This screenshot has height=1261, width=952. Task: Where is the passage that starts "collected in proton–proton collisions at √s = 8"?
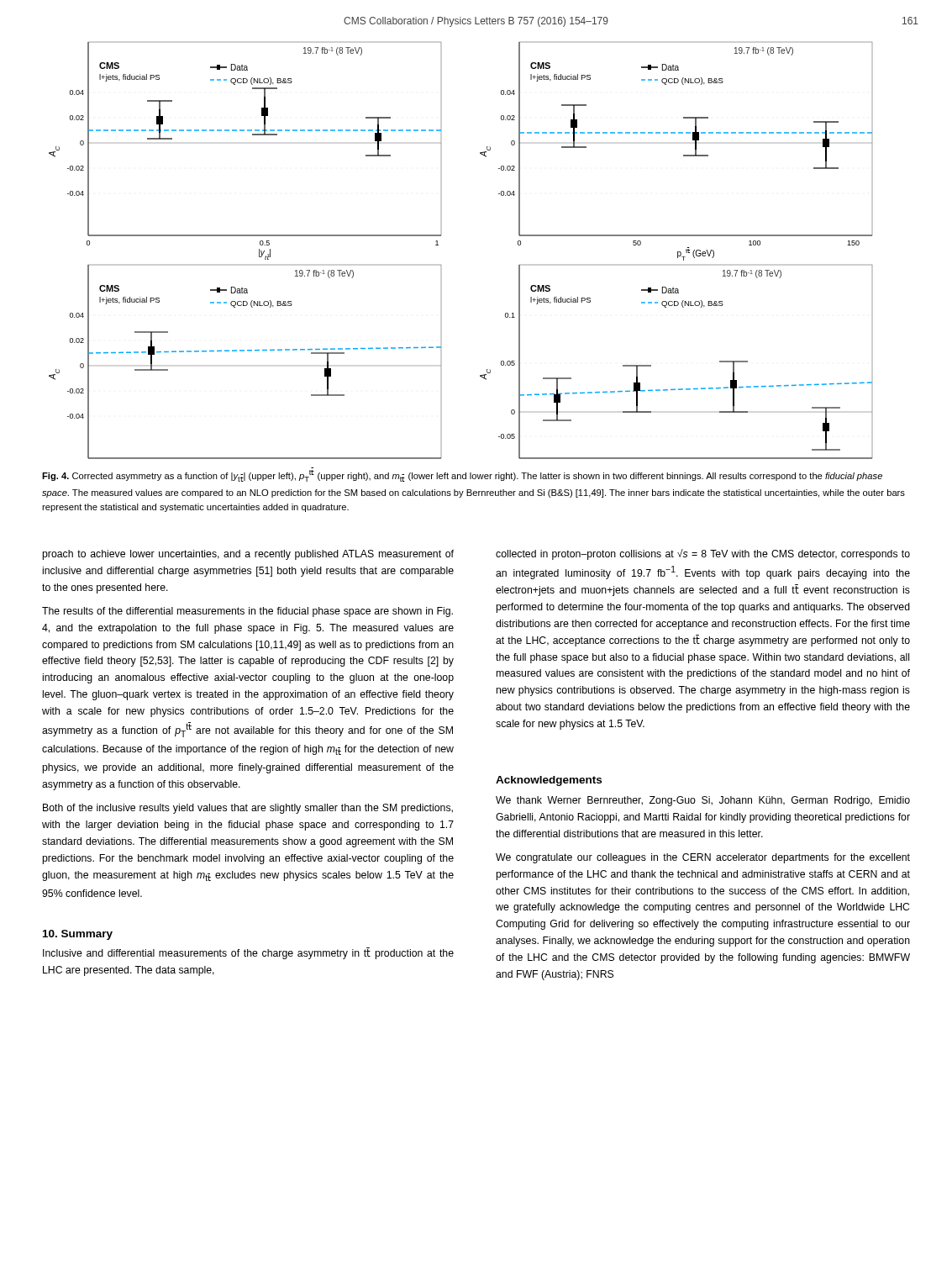[x=703, y=640]
